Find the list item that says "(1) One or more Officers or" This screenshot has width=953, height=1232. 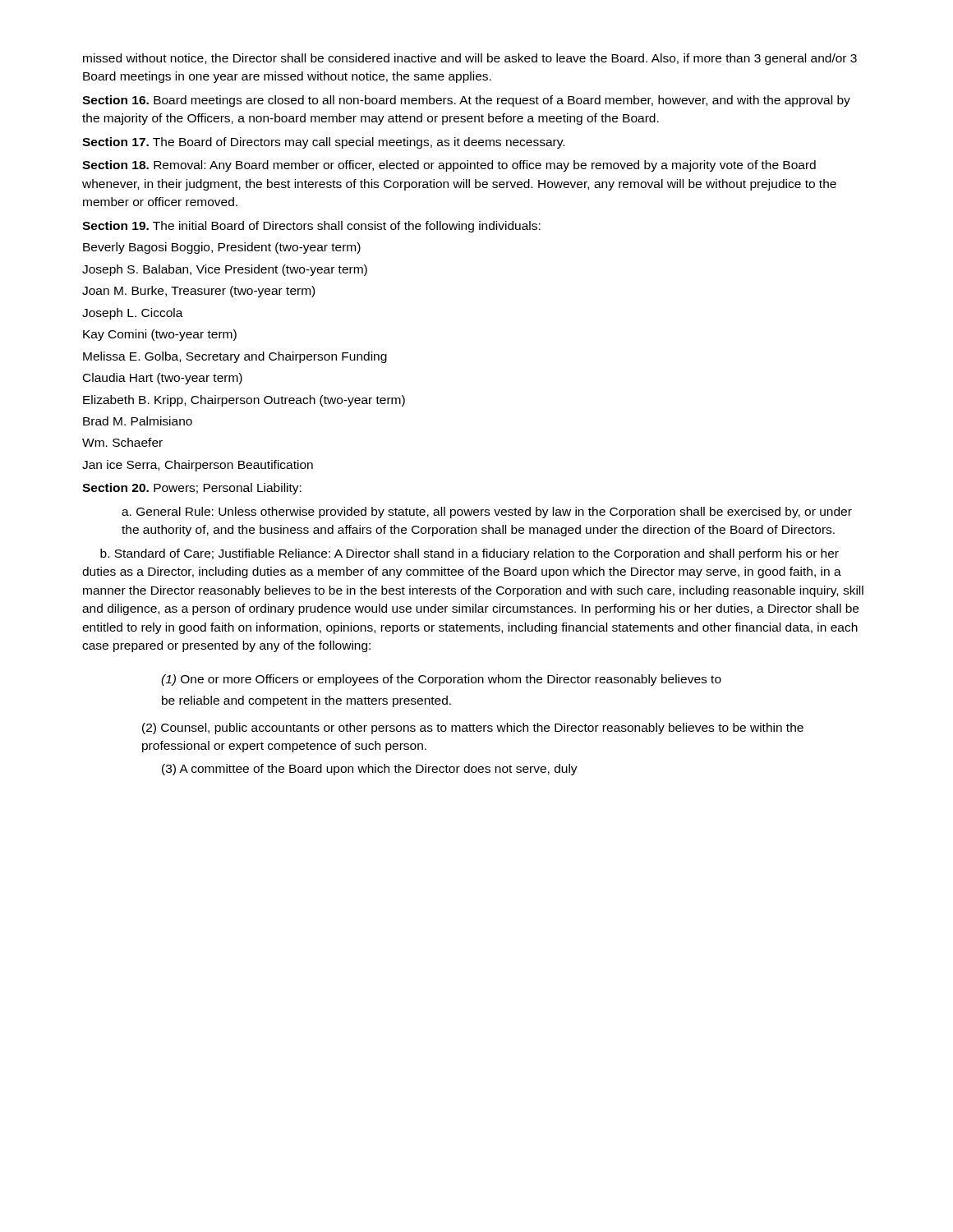point(516,690)
